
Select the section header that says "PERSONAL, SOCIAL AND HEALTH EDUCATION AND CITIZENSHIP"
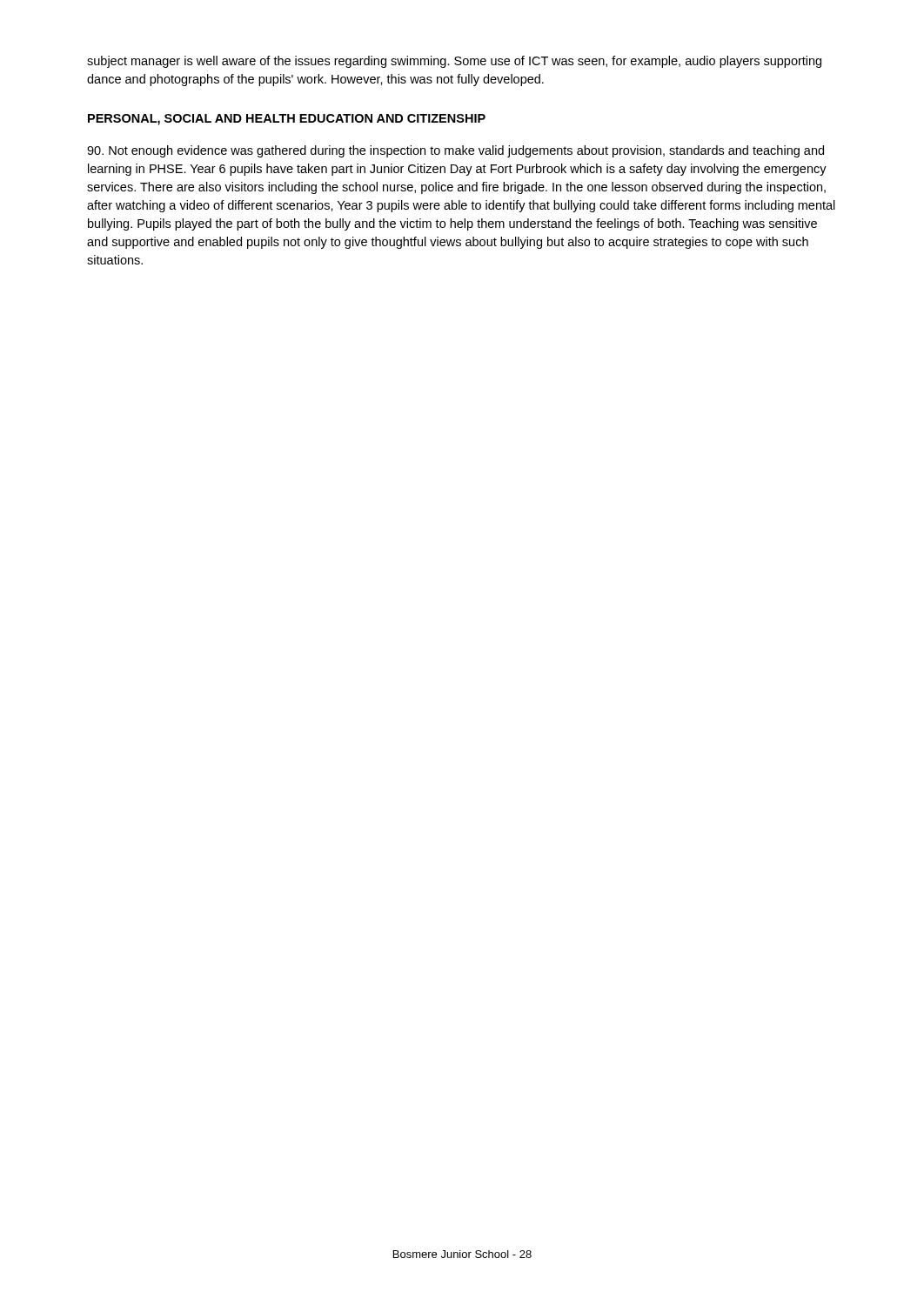(x=286, y=118)
